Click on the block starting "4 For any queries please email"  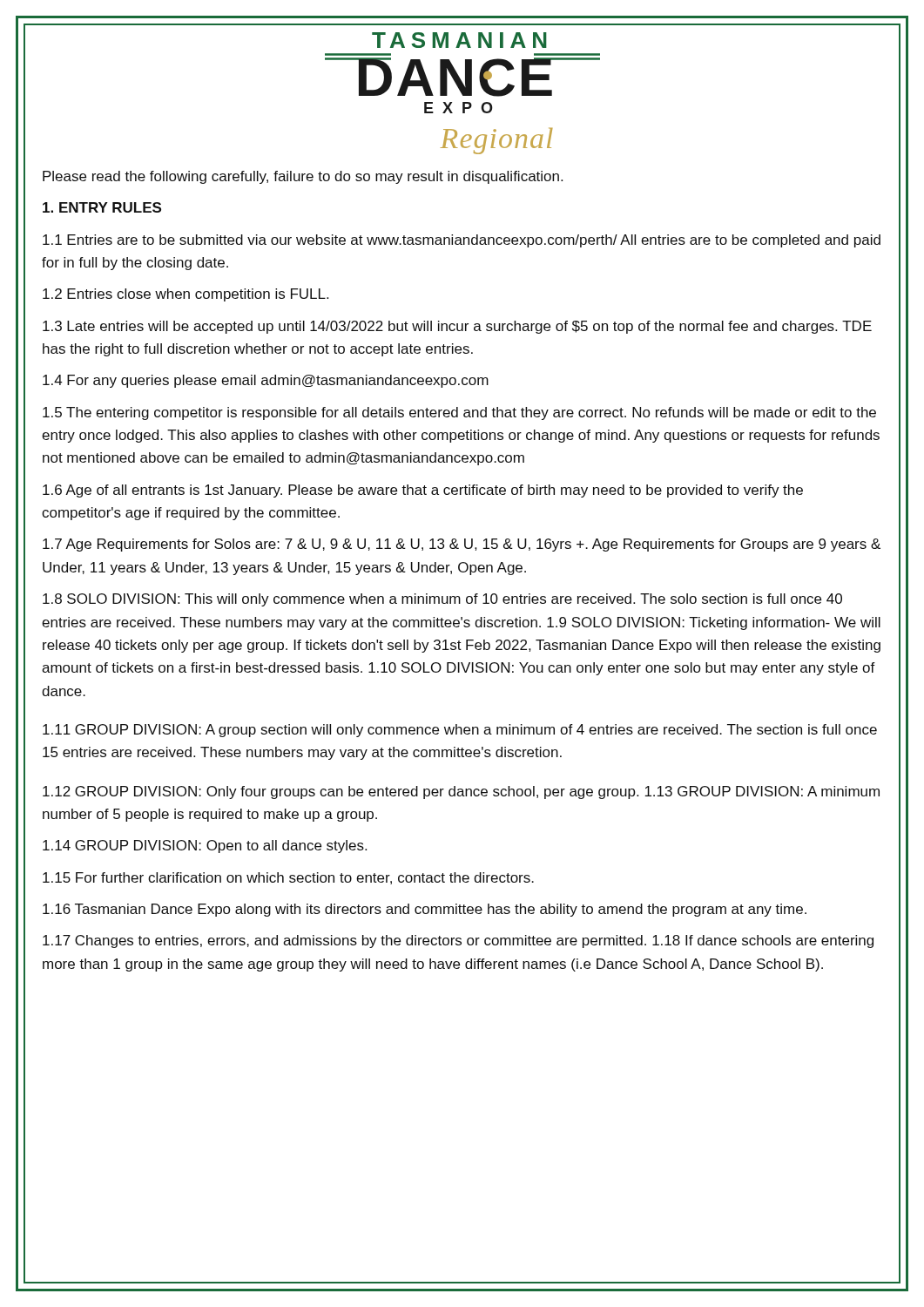click(265, 381)
